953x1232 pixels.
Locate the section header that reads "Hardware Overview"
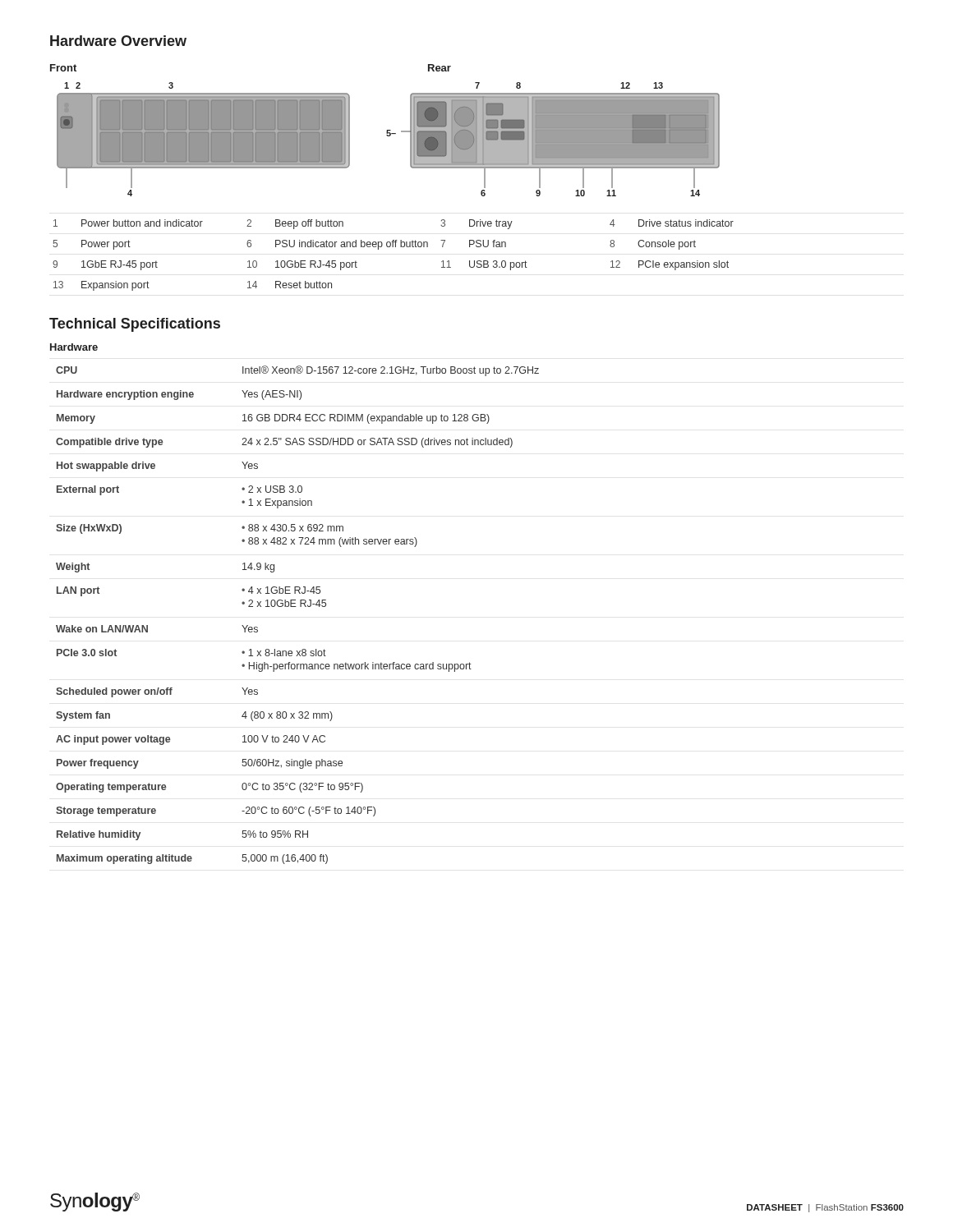[x=118, y=41]
